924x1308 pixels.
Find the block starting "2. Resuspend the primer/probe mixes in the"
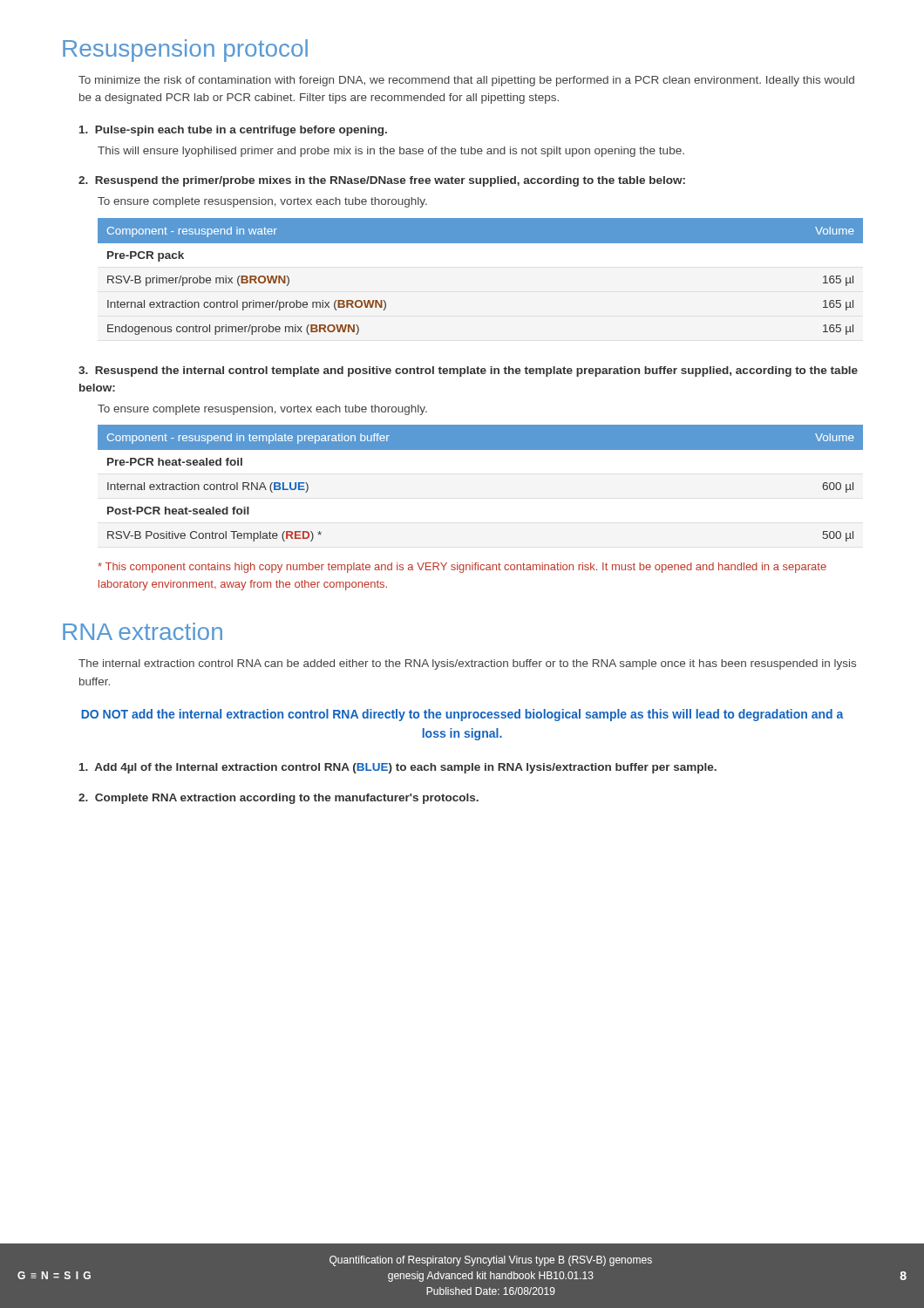click(x=471, y=191)
